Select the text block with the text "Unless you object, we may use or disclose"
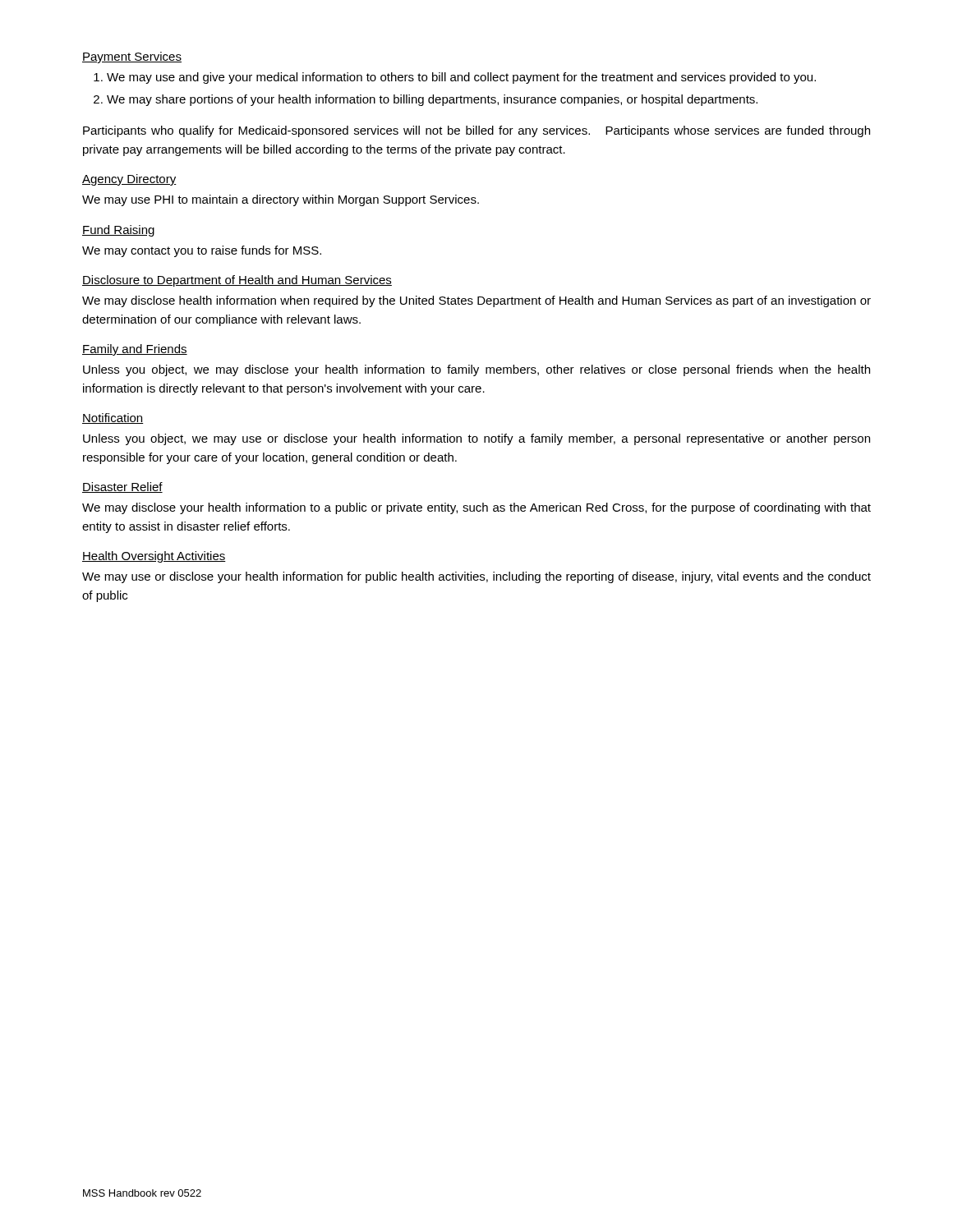Image resolution: width=953 pixels, height=1232 pixels. click(476, 447)
